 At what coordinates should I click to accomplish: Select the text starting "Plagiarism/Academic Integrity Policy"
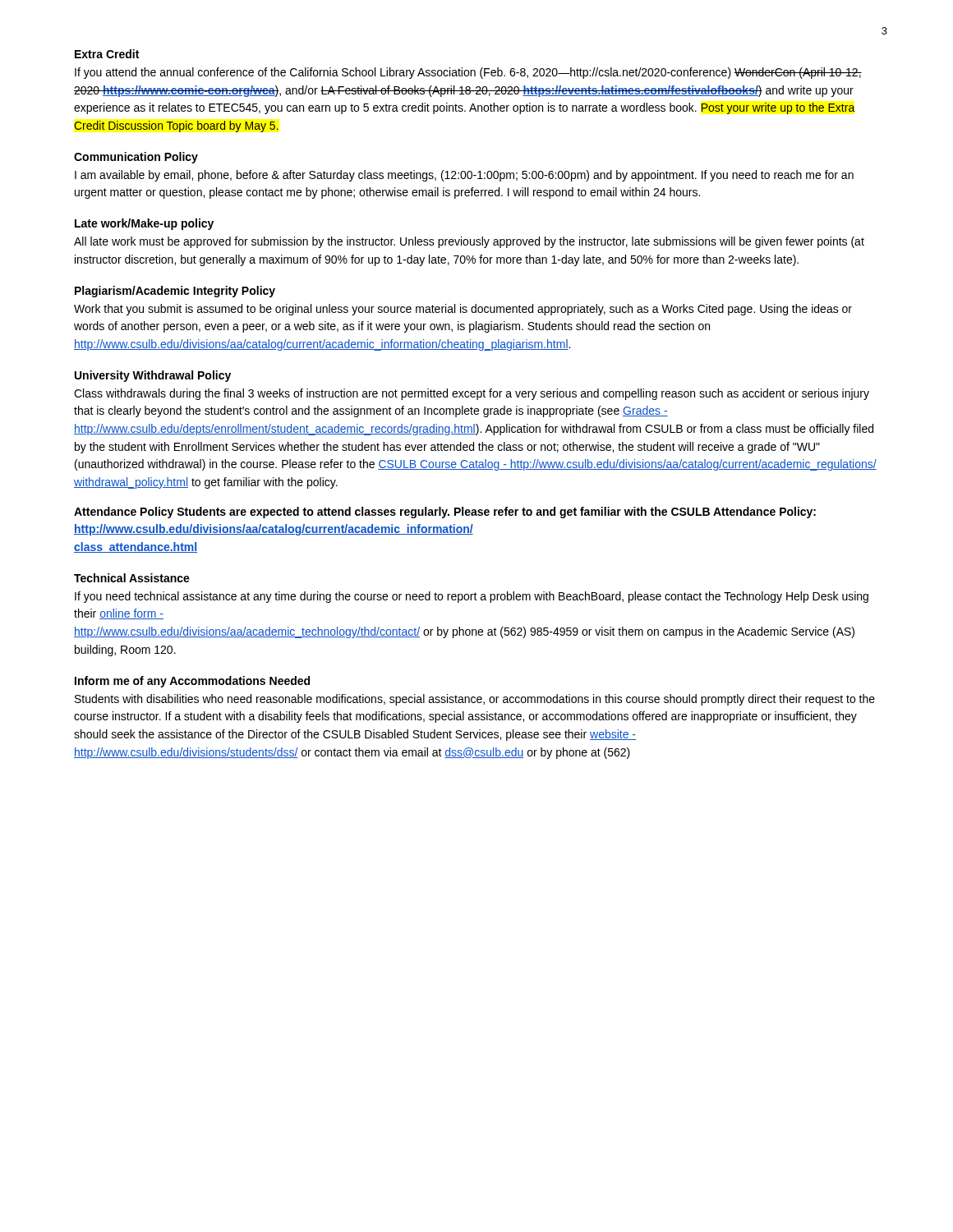(x=175, y=290)
